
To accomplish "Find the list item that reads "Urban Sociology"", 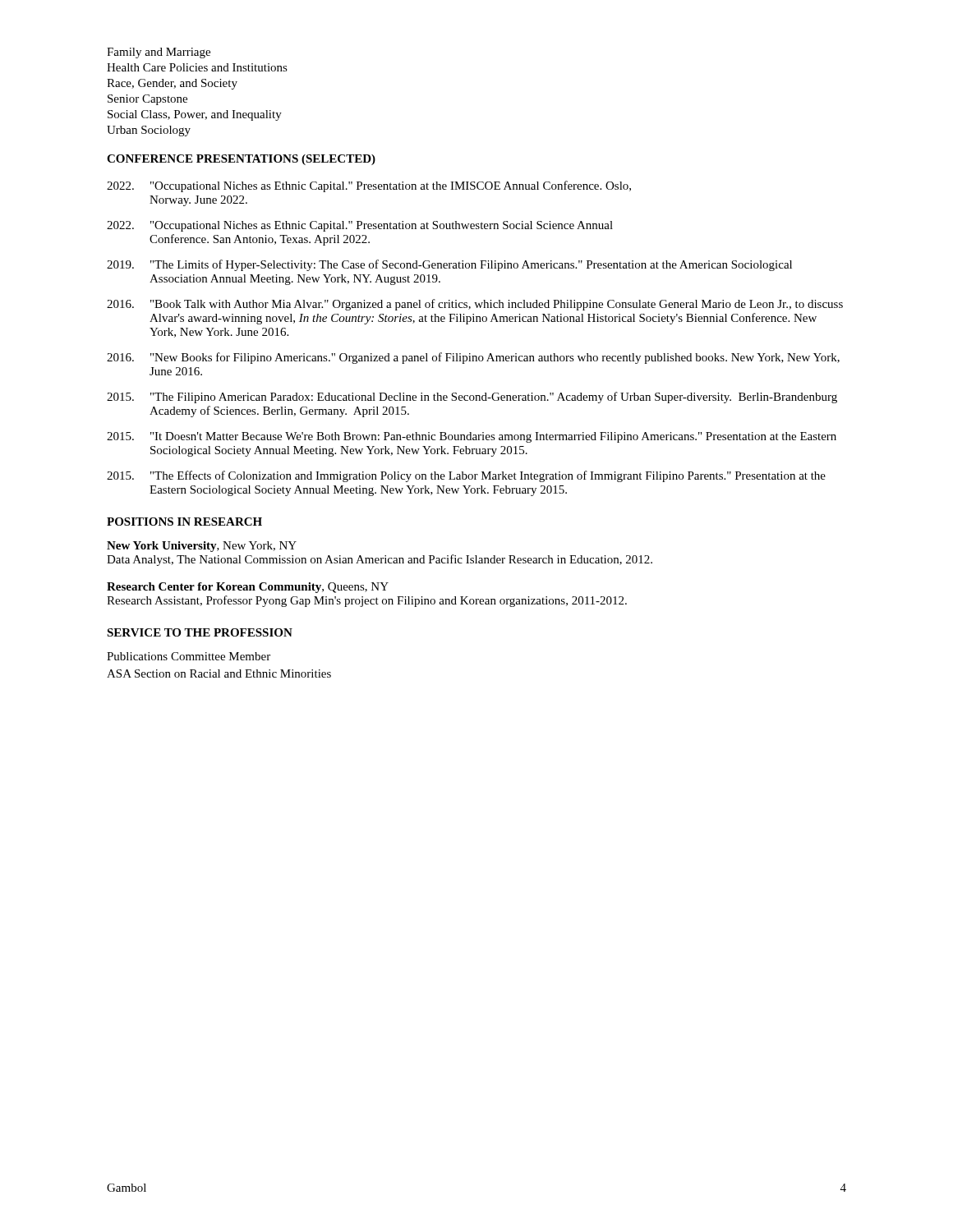I will point(149,130).
